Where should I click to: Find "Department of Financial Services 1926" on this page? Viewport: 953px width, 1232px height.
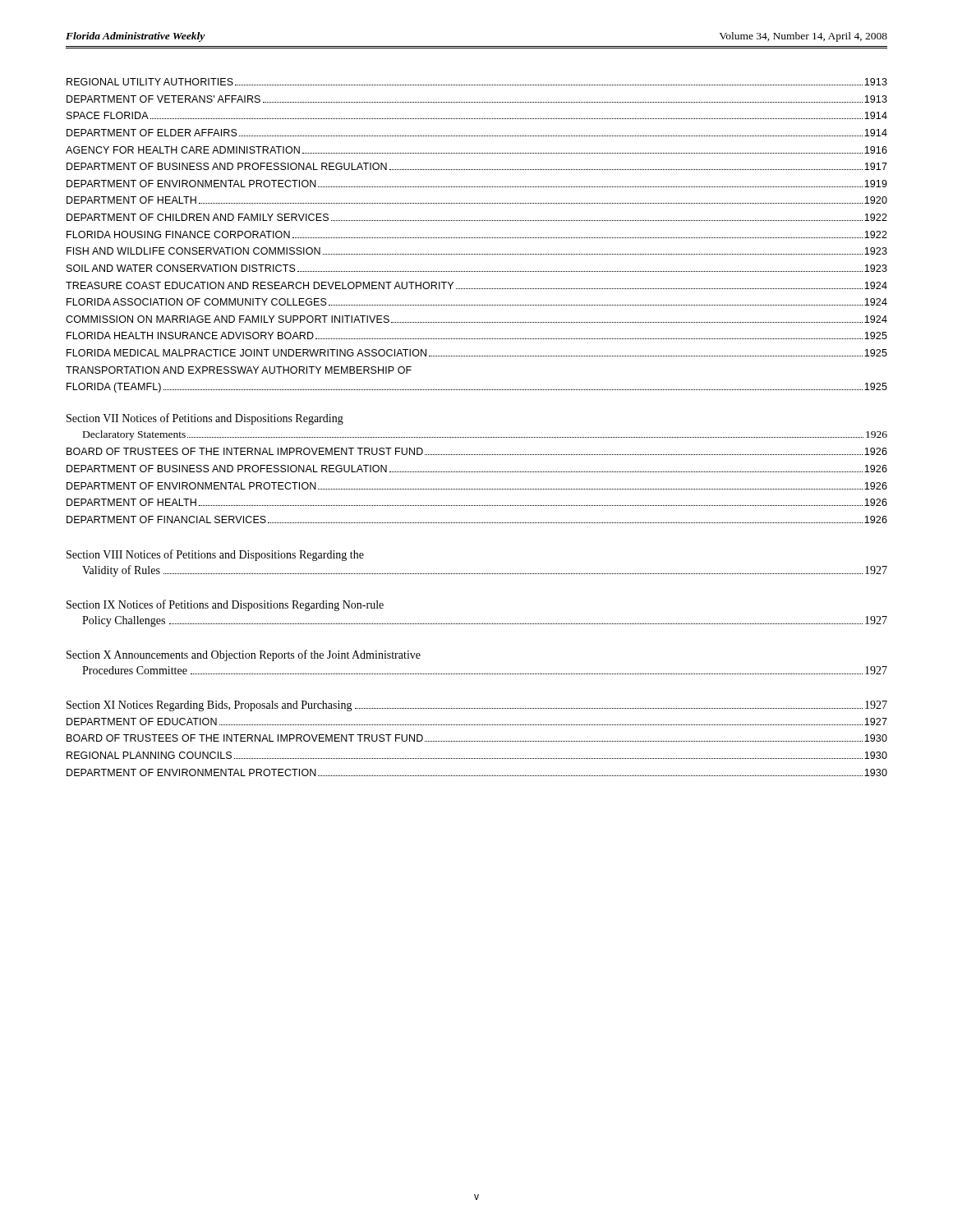(476, 520)
